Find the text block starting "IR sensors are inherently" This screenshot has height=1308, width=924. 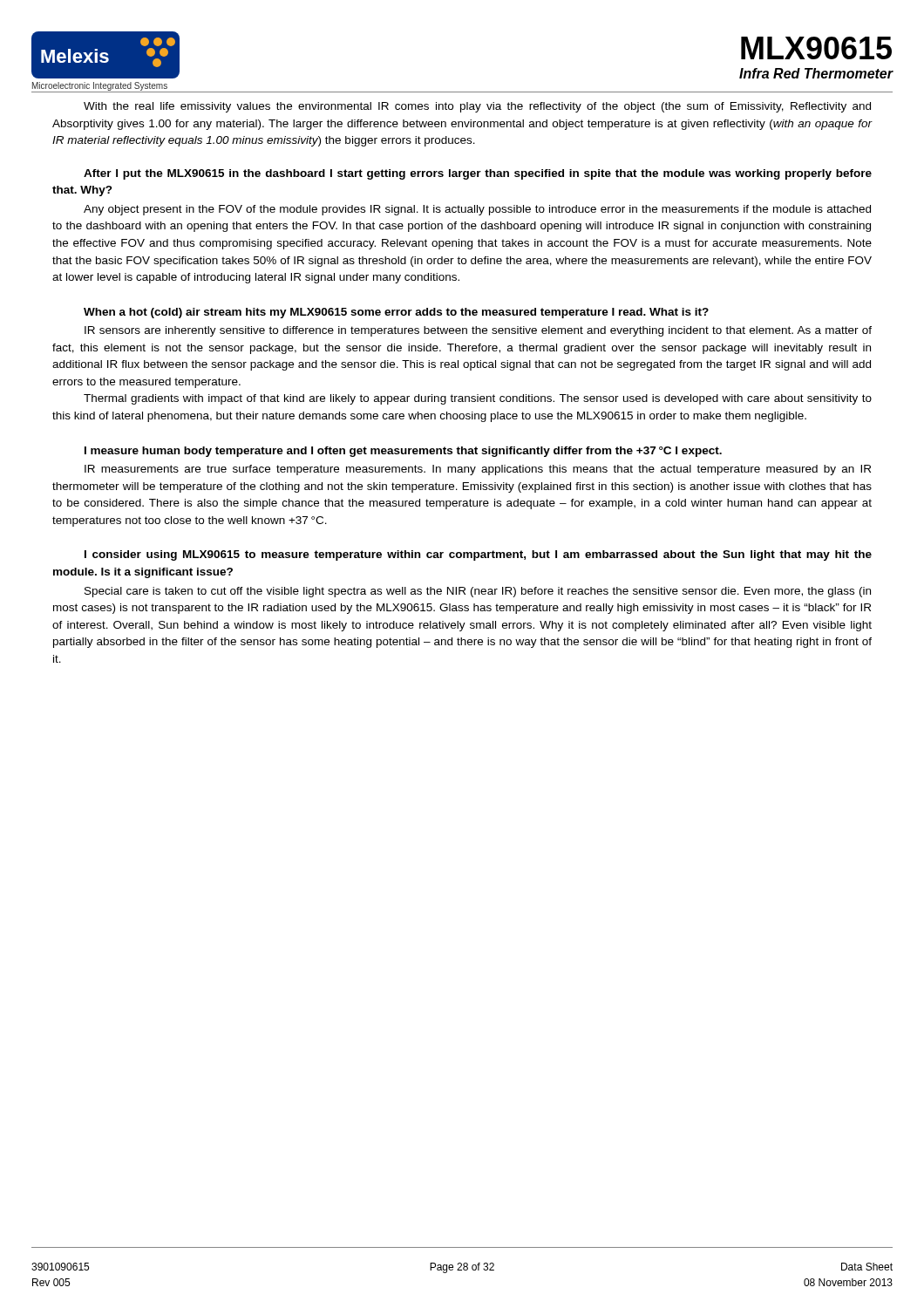coord(462,373)
